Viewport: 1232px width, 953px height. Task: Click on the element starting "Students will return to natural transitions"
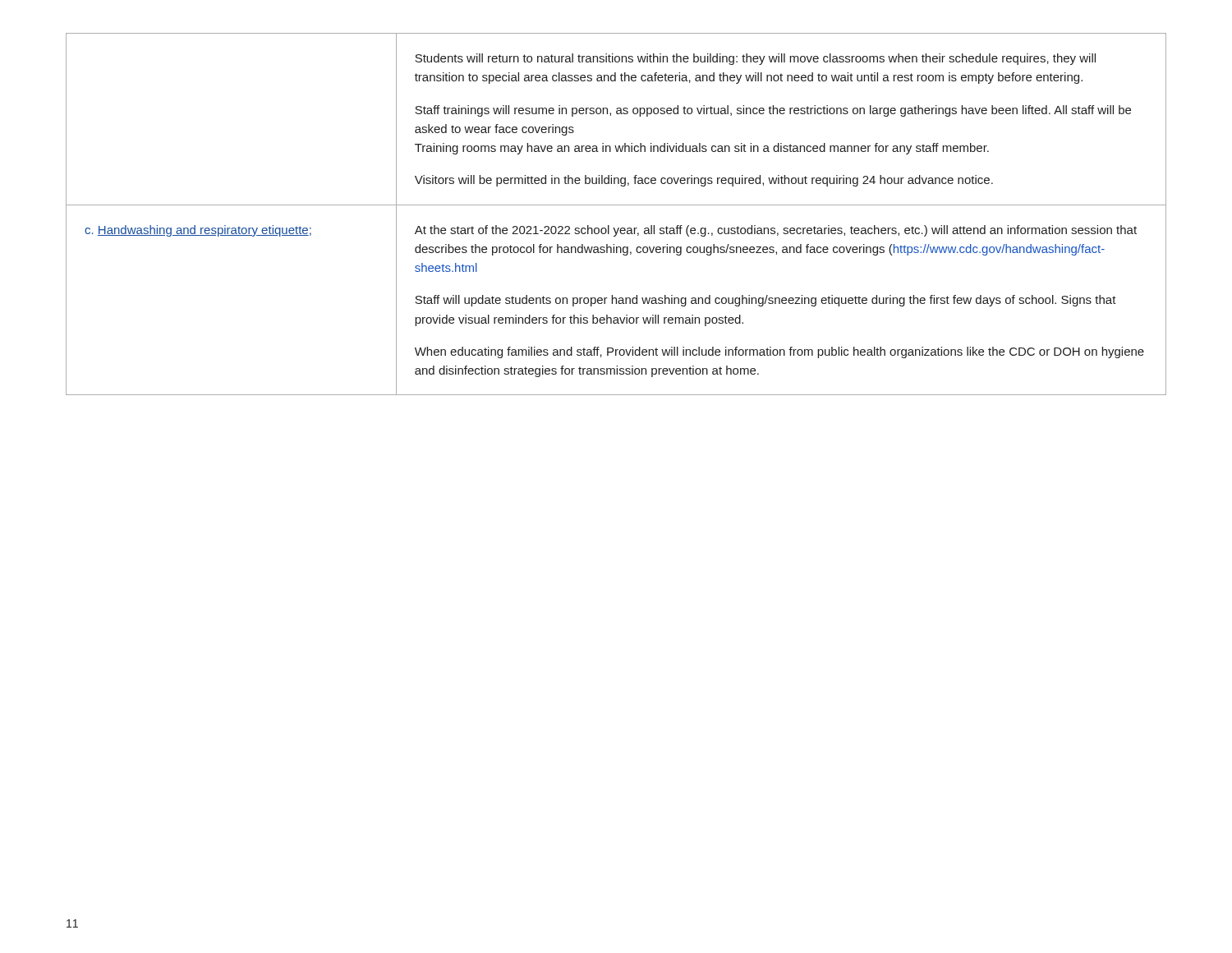[x=781, y=119]
